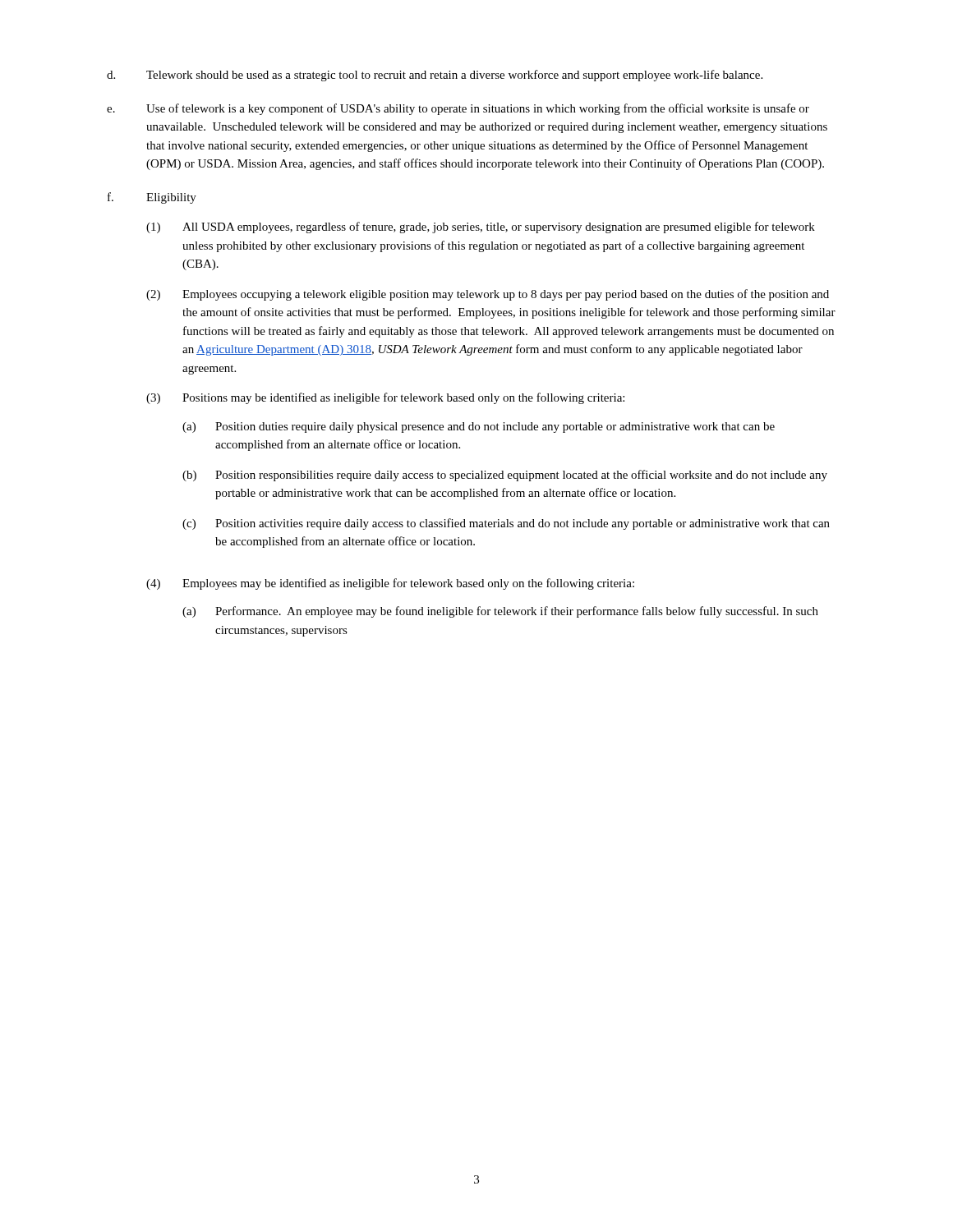Locate the list item that says "(a) Performance. An"
Image resolution: width=953 pixels, height=1232 pixels.
pos(510,621)
